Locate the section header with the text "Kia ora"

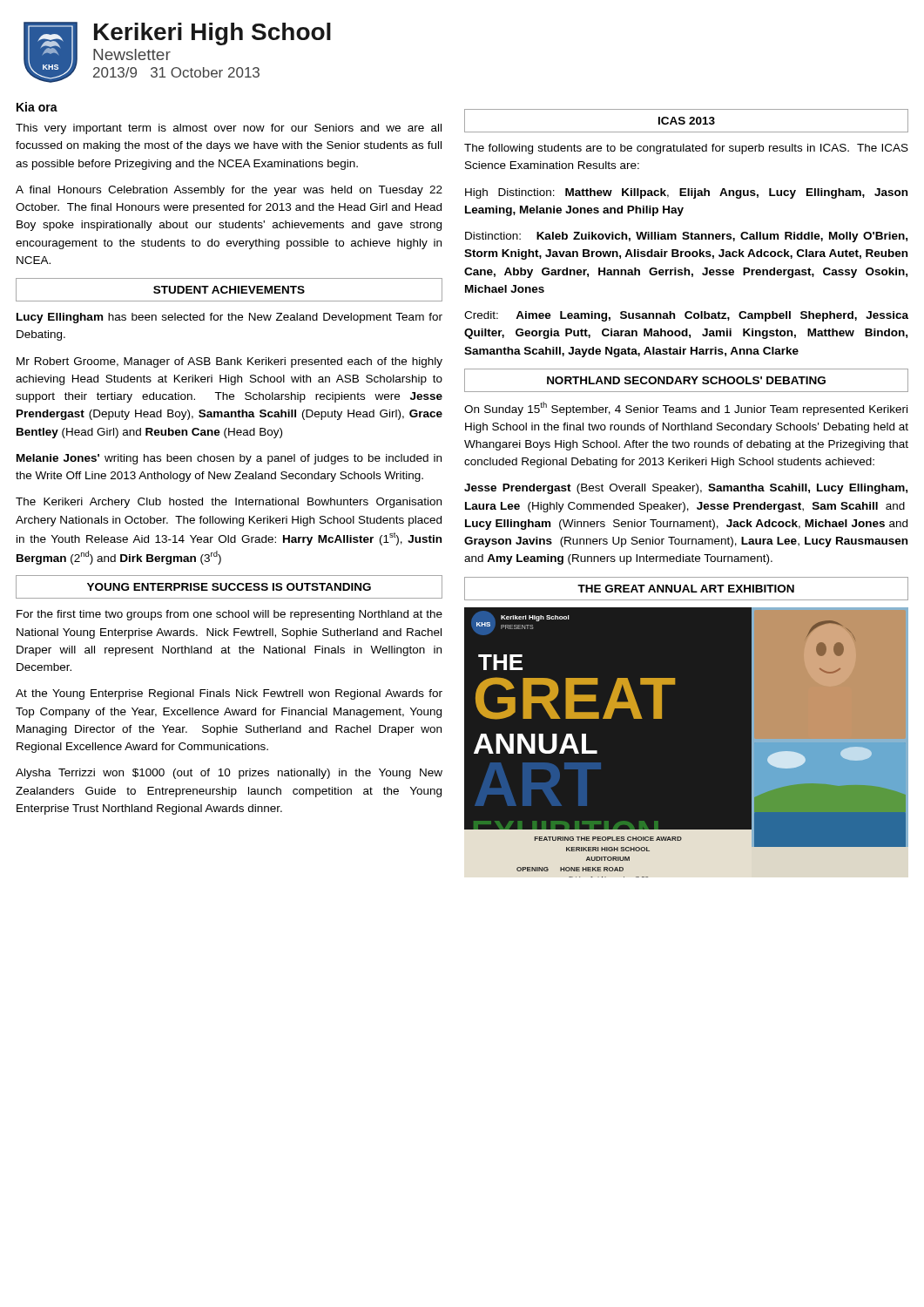36,107
